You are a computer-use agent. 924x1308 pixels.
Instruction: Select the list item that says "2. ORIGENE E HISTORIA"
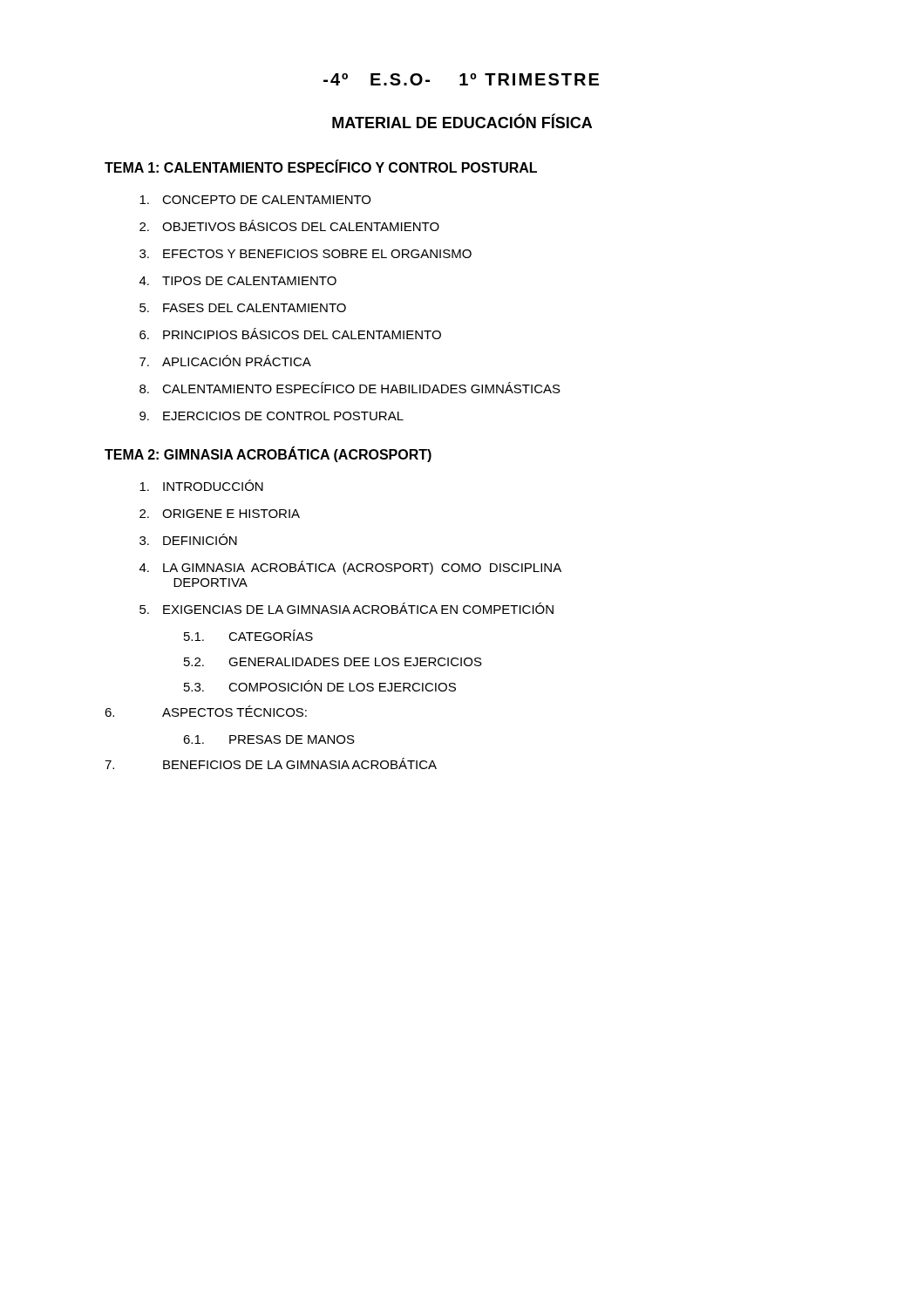220,514
